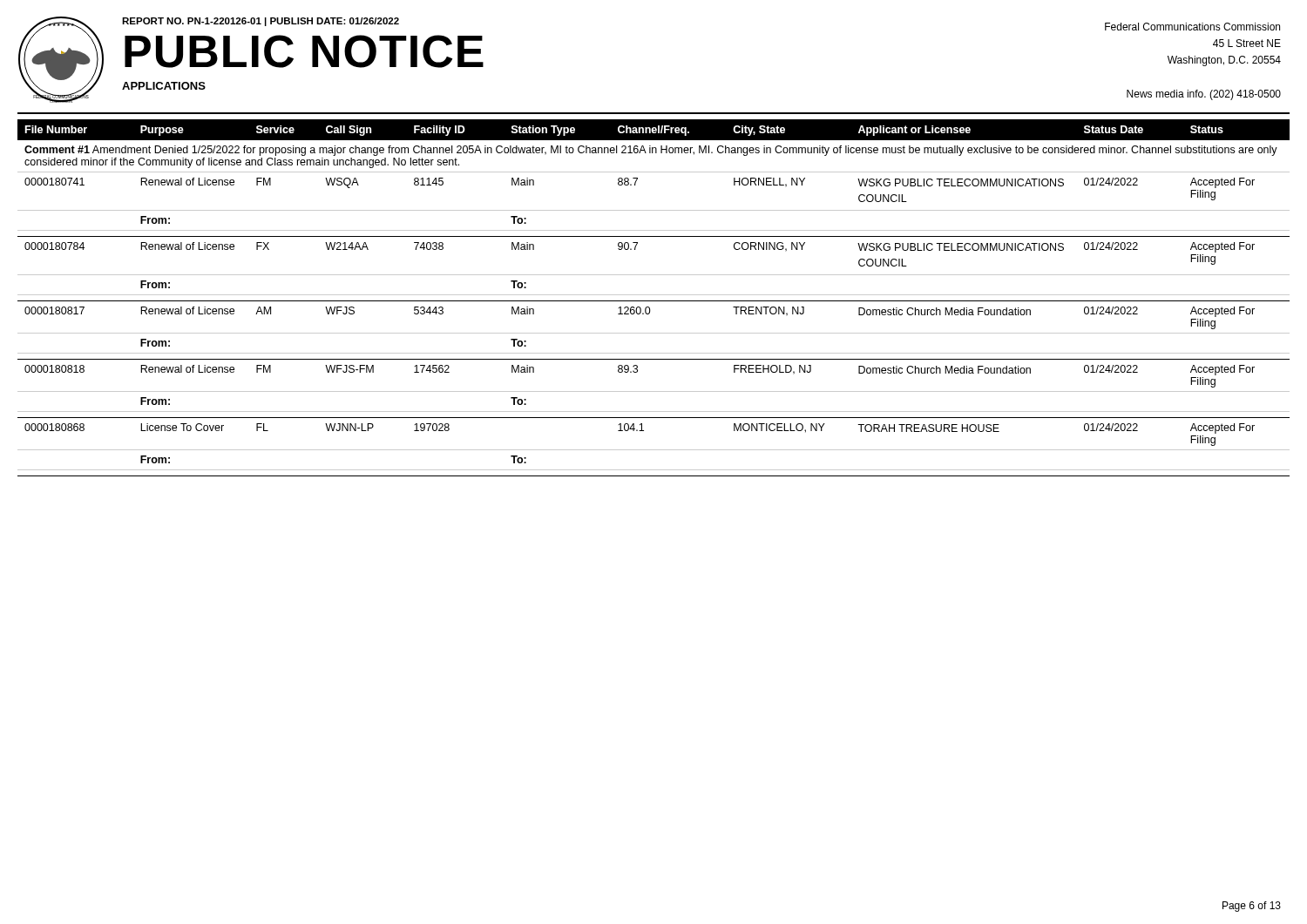Click a table
The width and height of the screenshot is (1307, 924).
[x=654, y=298]
